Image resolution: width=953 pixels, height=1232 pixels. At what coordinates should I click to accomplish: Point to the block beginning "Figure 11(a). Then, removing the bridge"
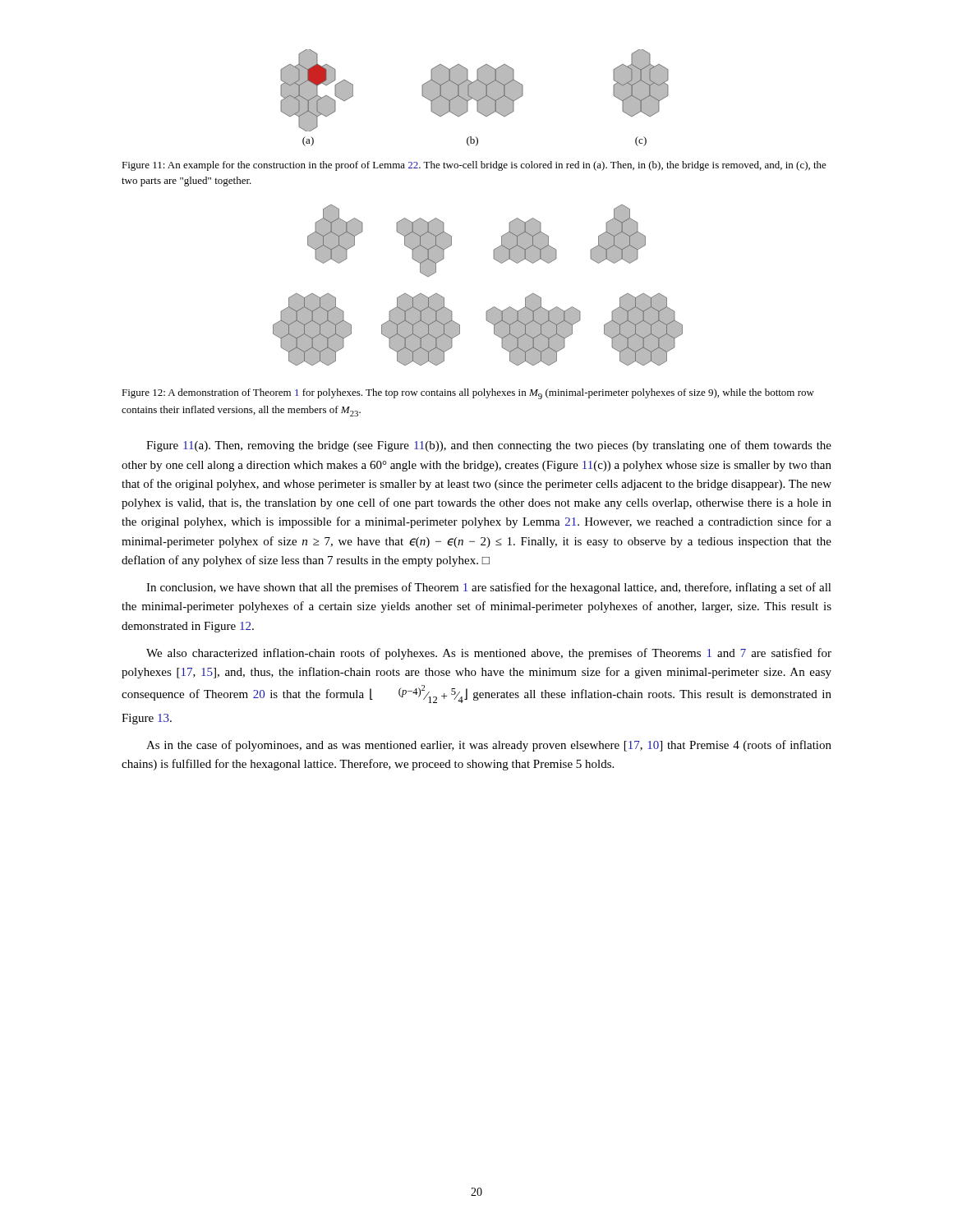pyautogui.click(x=476, y=503)
